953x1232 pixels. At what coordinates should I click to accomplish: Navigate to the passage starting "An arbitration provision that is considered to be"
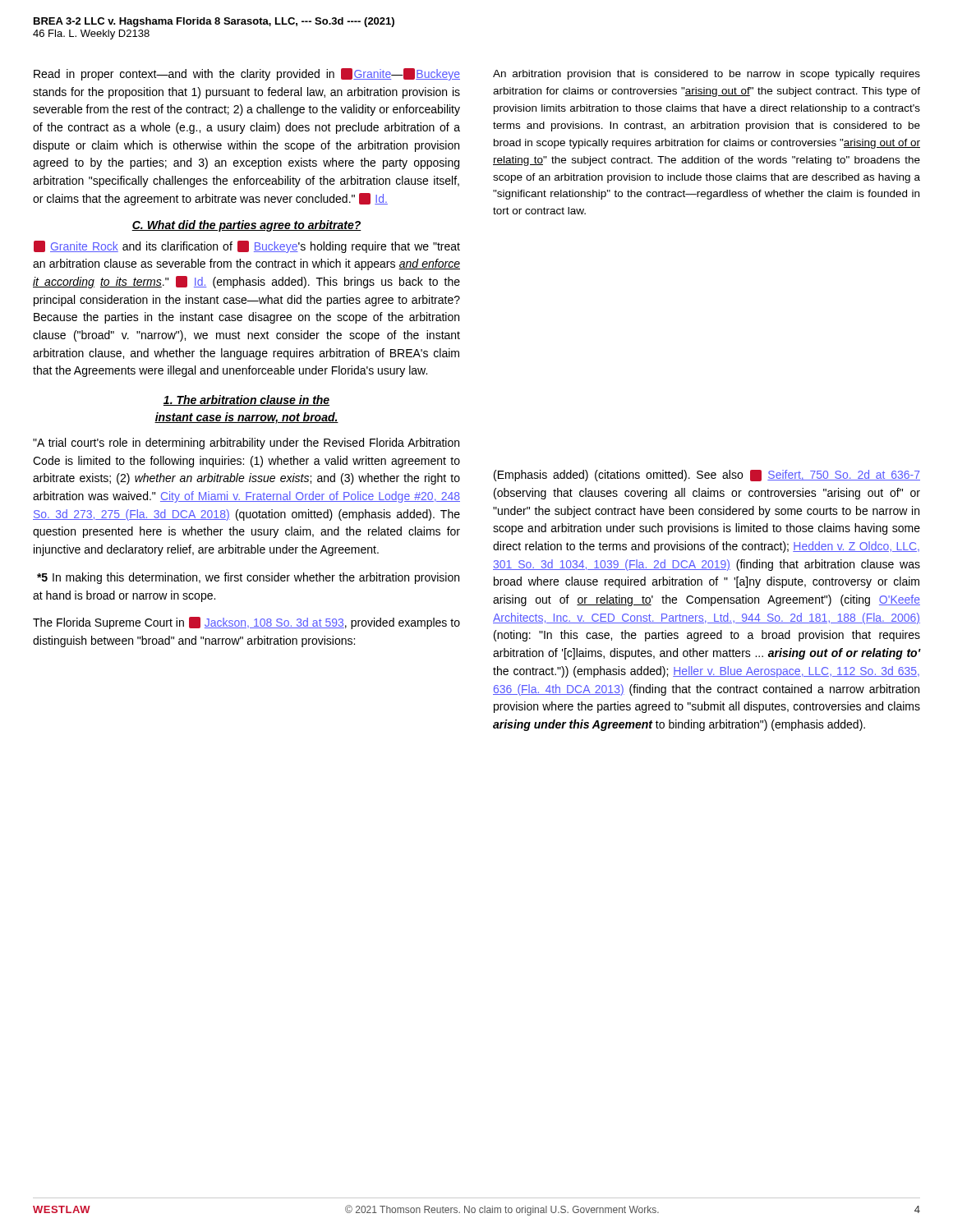(x=707, y=142)
